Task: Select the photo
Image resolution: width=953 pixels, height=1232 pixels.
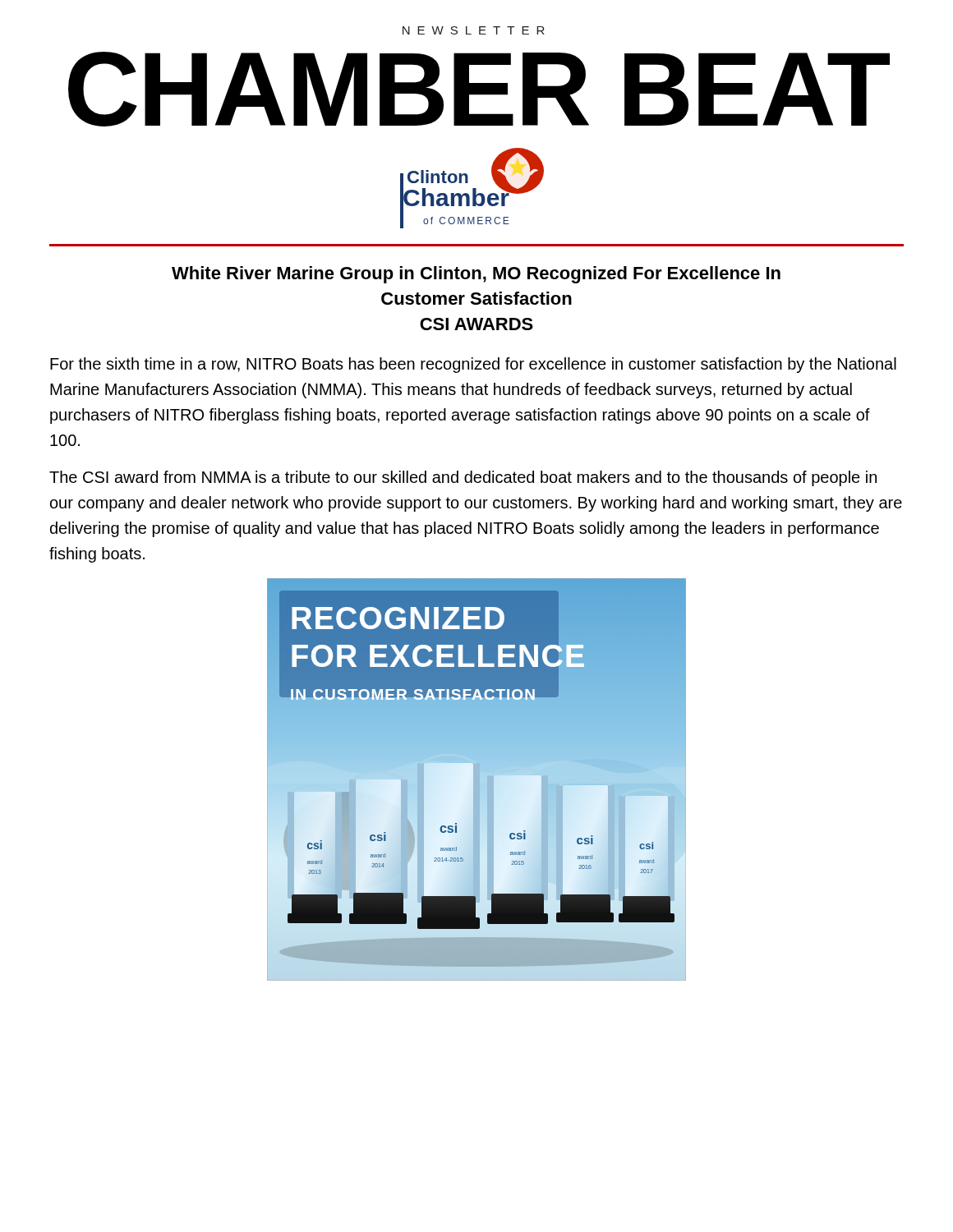Action: [476, 781]
